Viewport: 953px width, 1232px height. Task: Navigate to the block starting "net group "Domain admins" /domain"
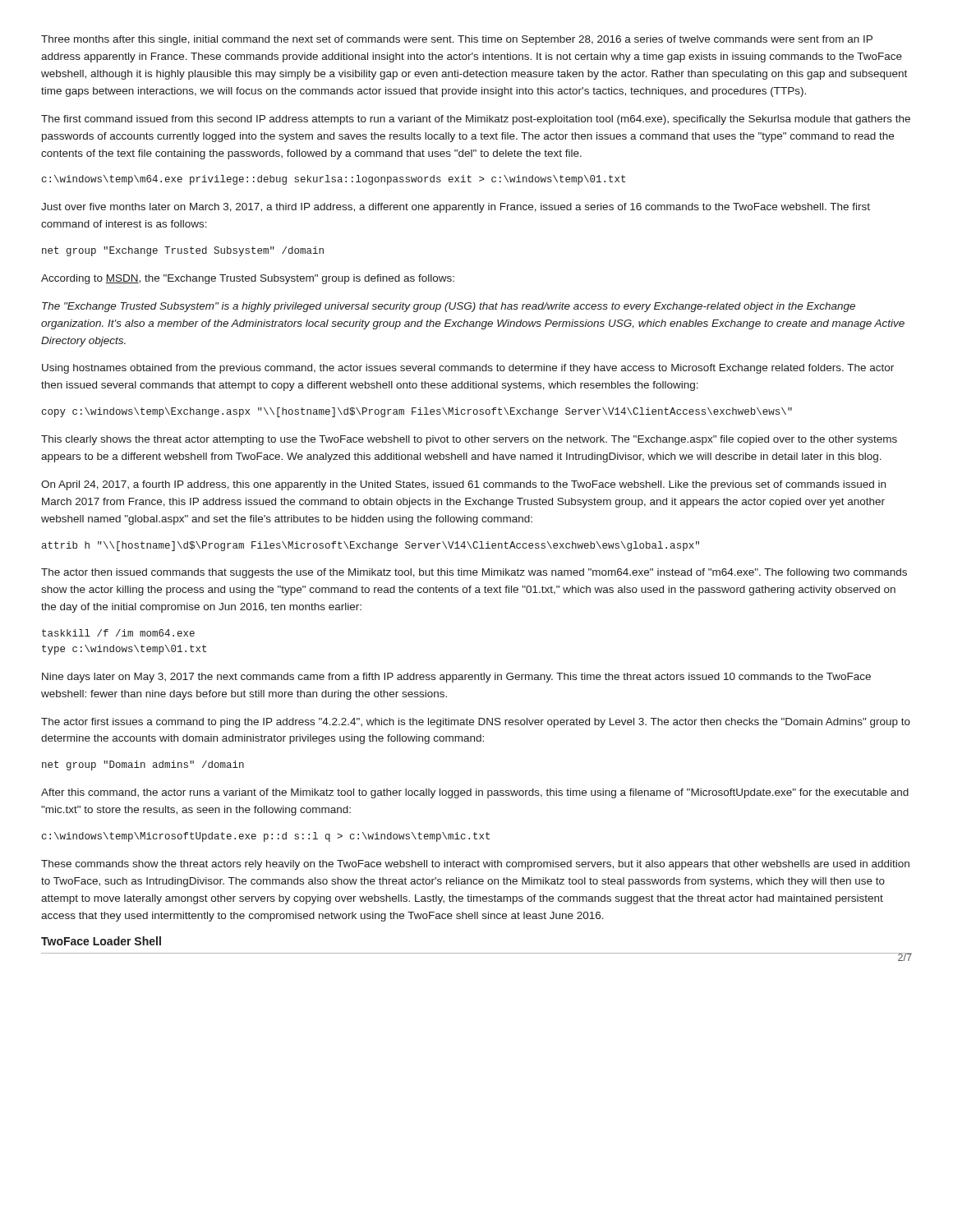(143, 765)
